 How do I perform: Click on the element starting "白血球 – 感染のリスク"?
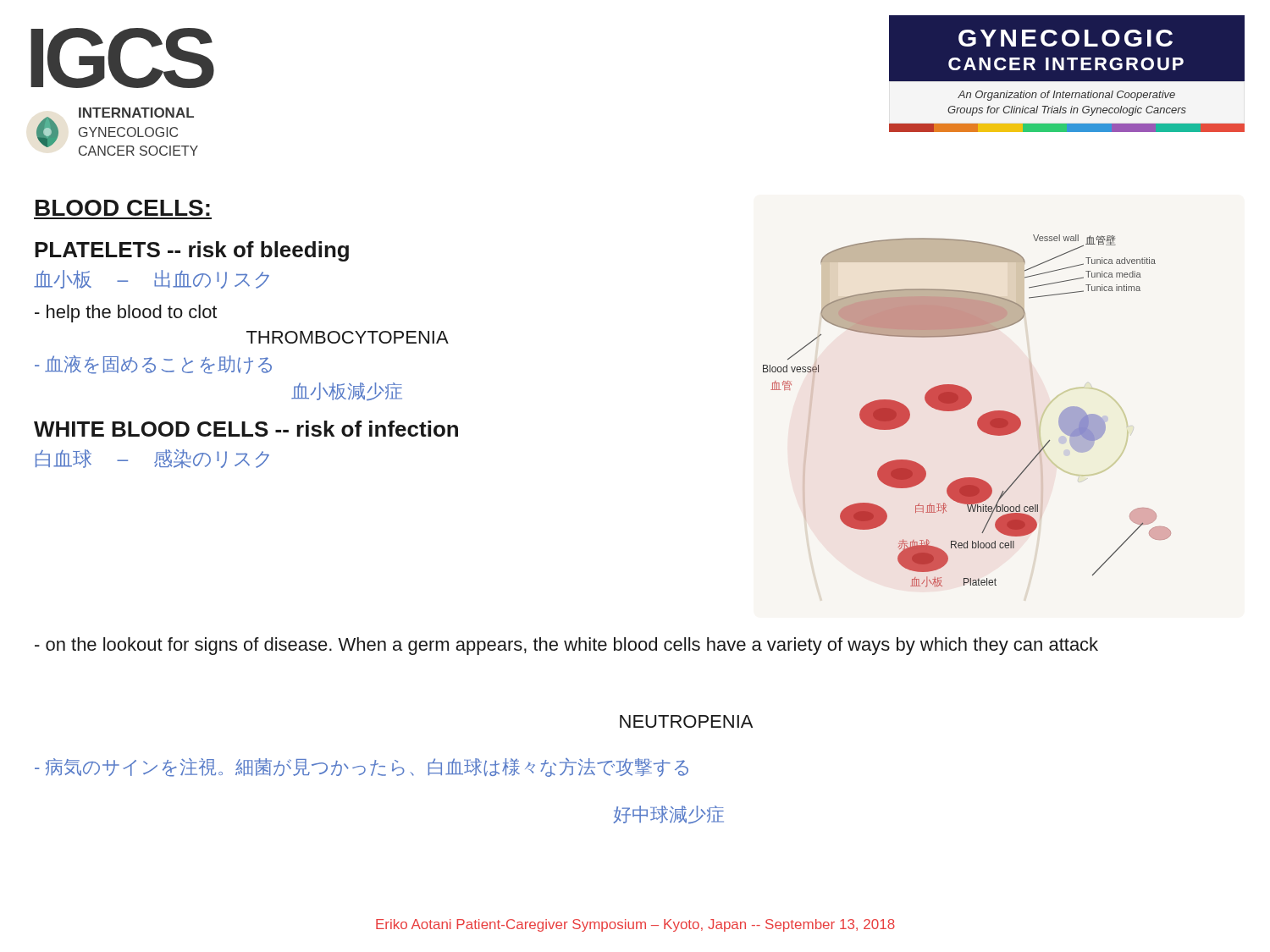tap(154, 459)
